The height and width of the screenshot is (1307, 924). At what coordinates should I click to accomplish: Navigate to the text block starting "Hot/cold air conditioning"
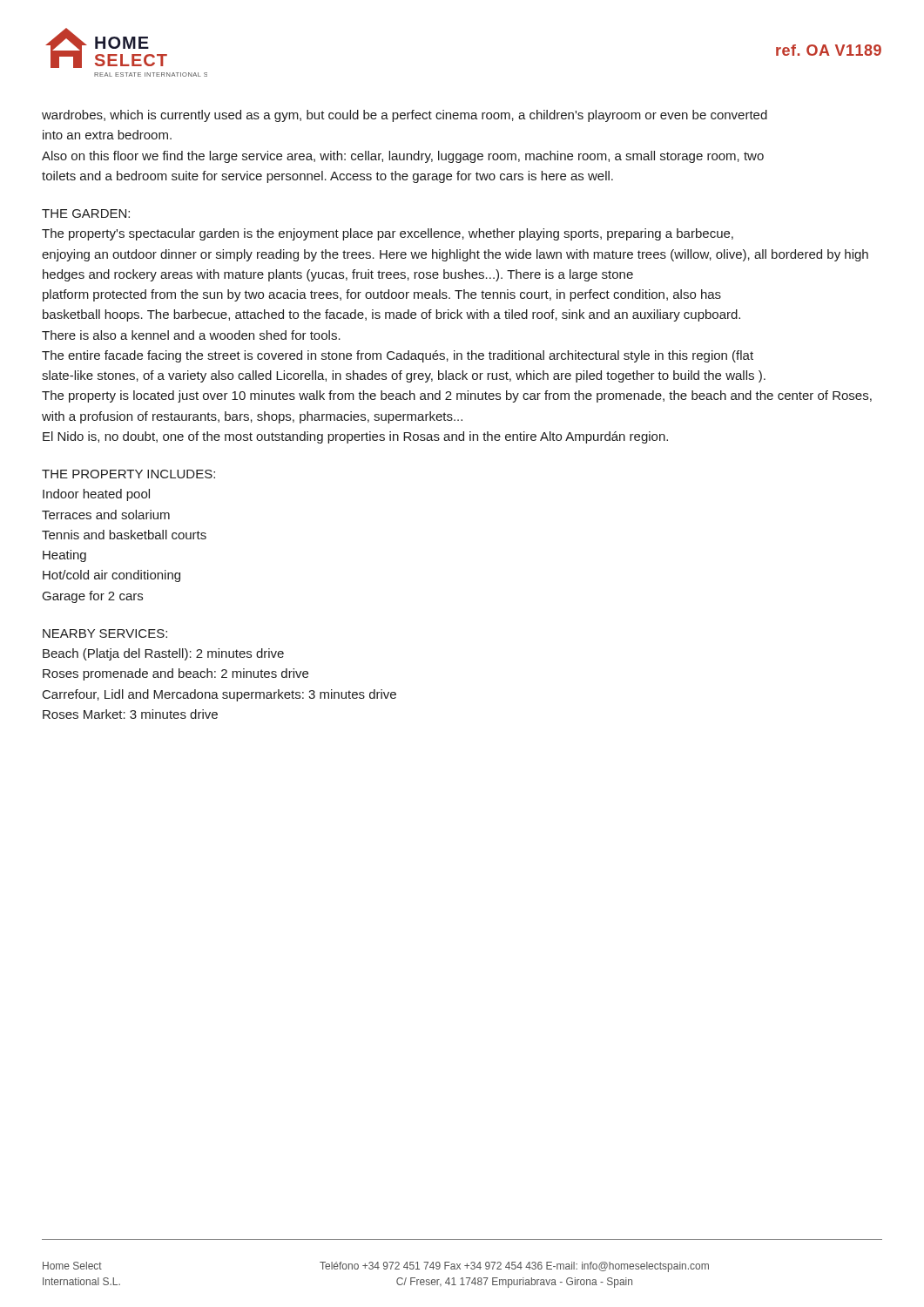coord(111,576)
